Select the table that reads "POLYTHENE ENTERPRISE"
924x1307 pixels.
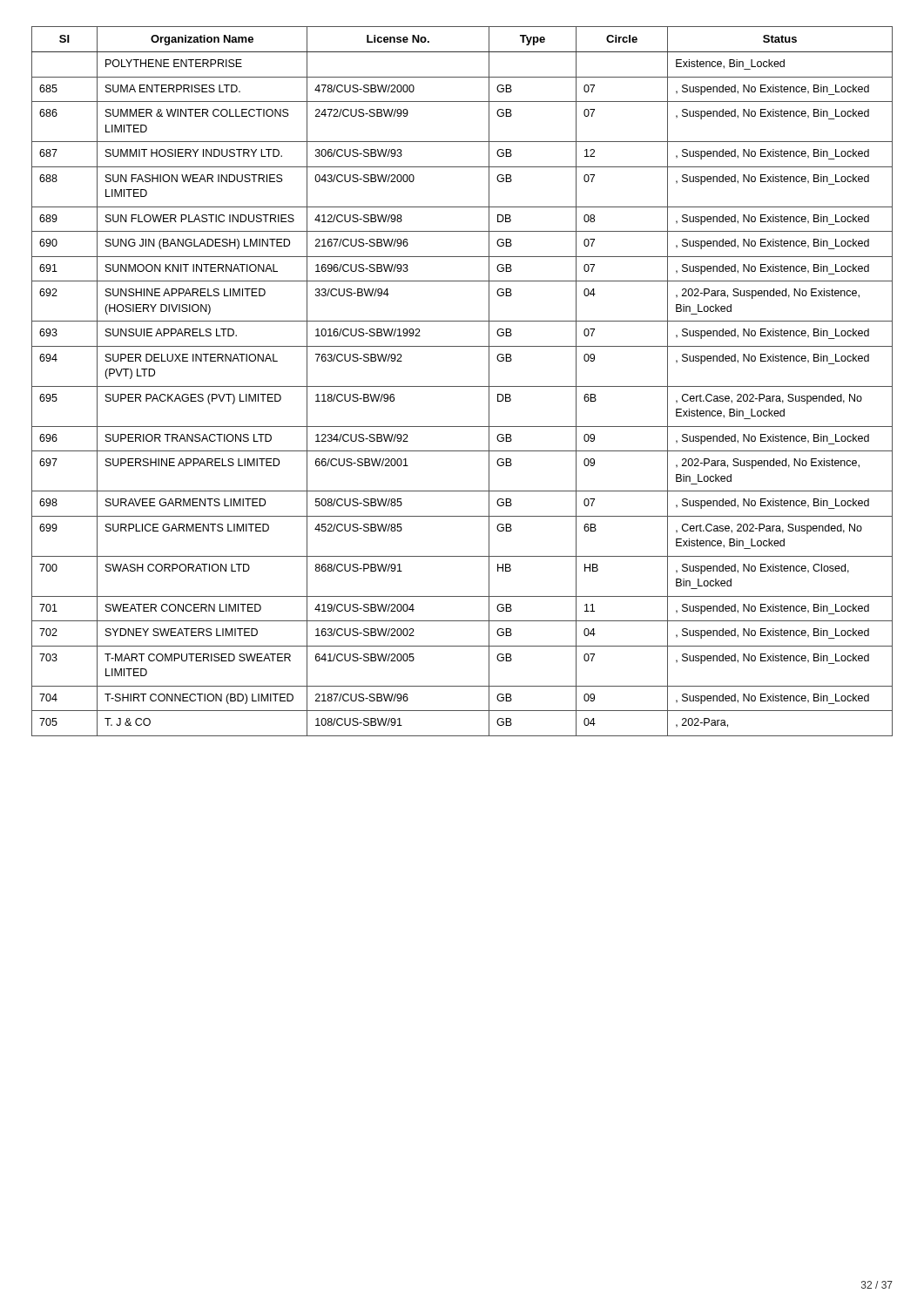point(462,381)
